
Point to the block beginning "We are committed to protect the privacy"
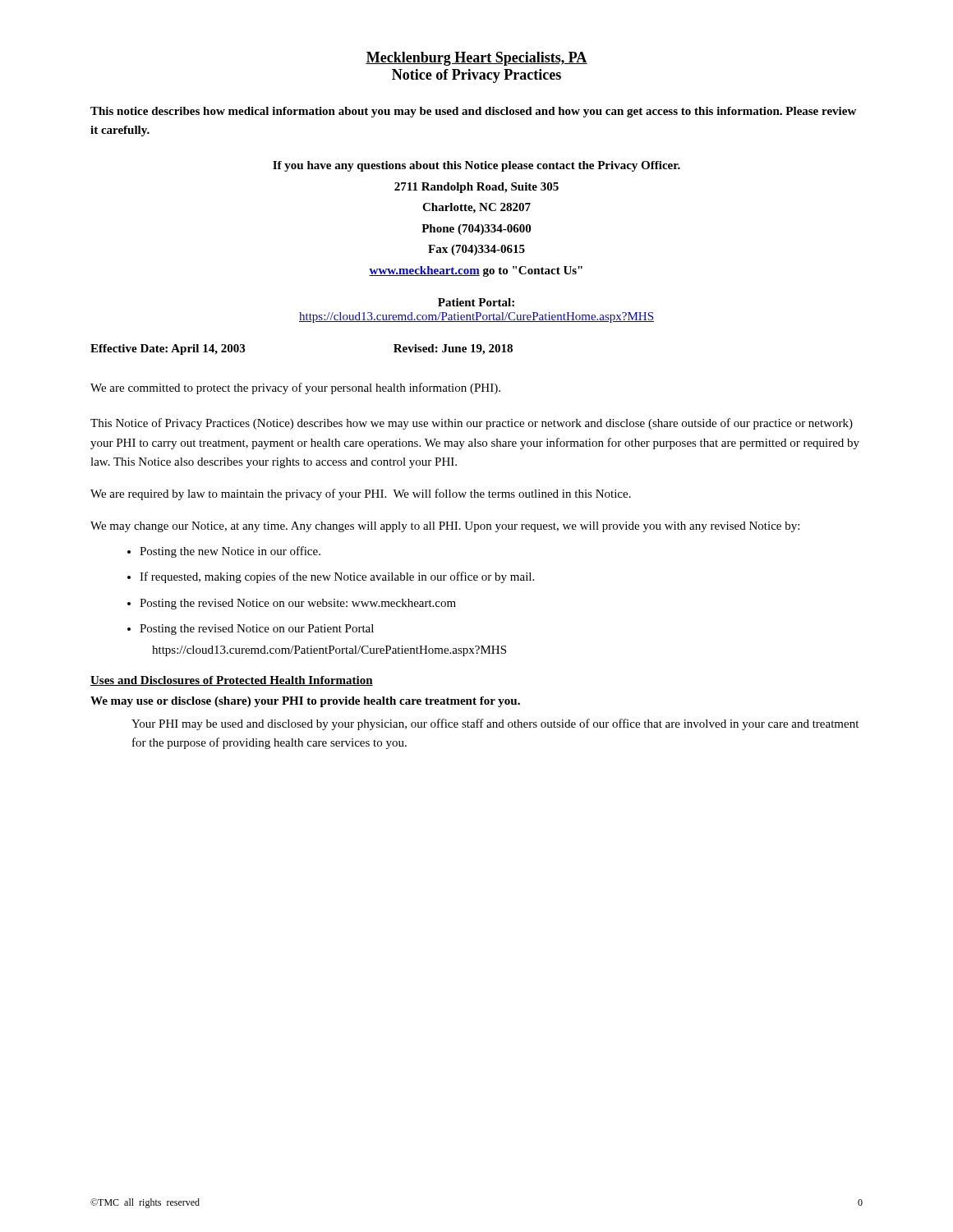(296, 388)
